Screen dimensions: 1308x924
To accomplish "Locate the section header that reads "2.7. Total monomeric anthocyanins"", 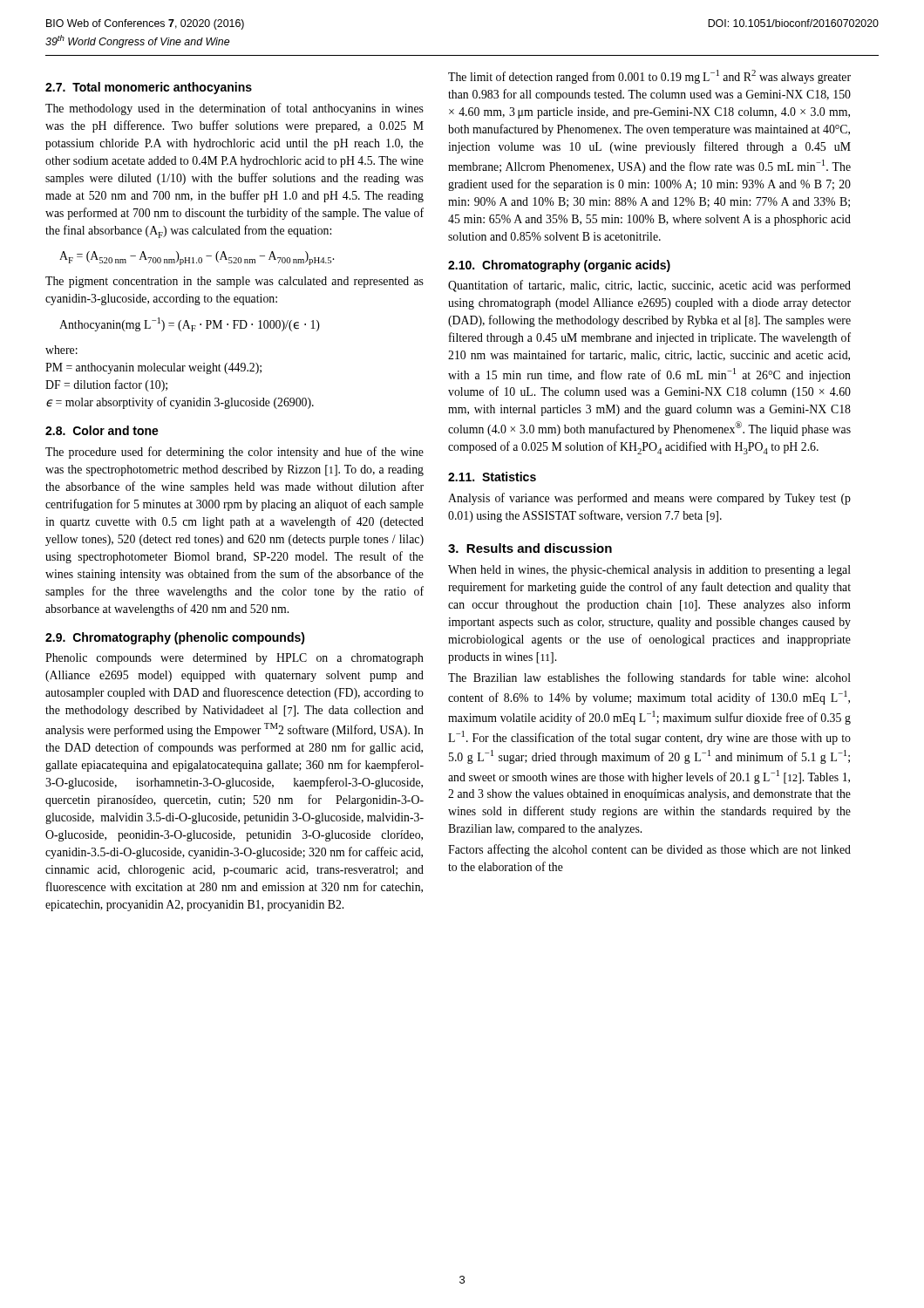I will [149, 88].
